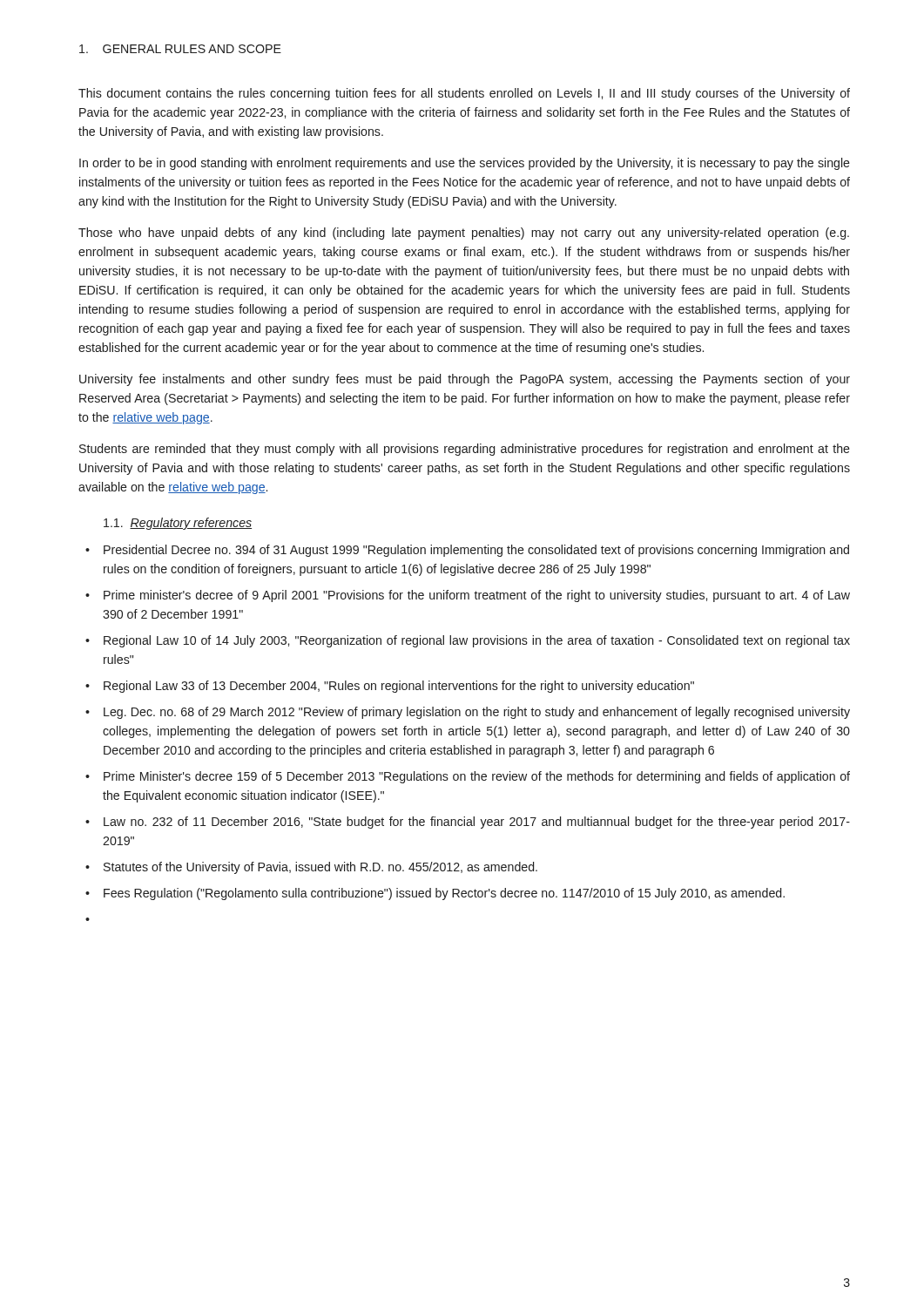
Task: Find the block on this page that starts "Statutes of the University of"
Action: pyautogui.click(x=320, y=867)
